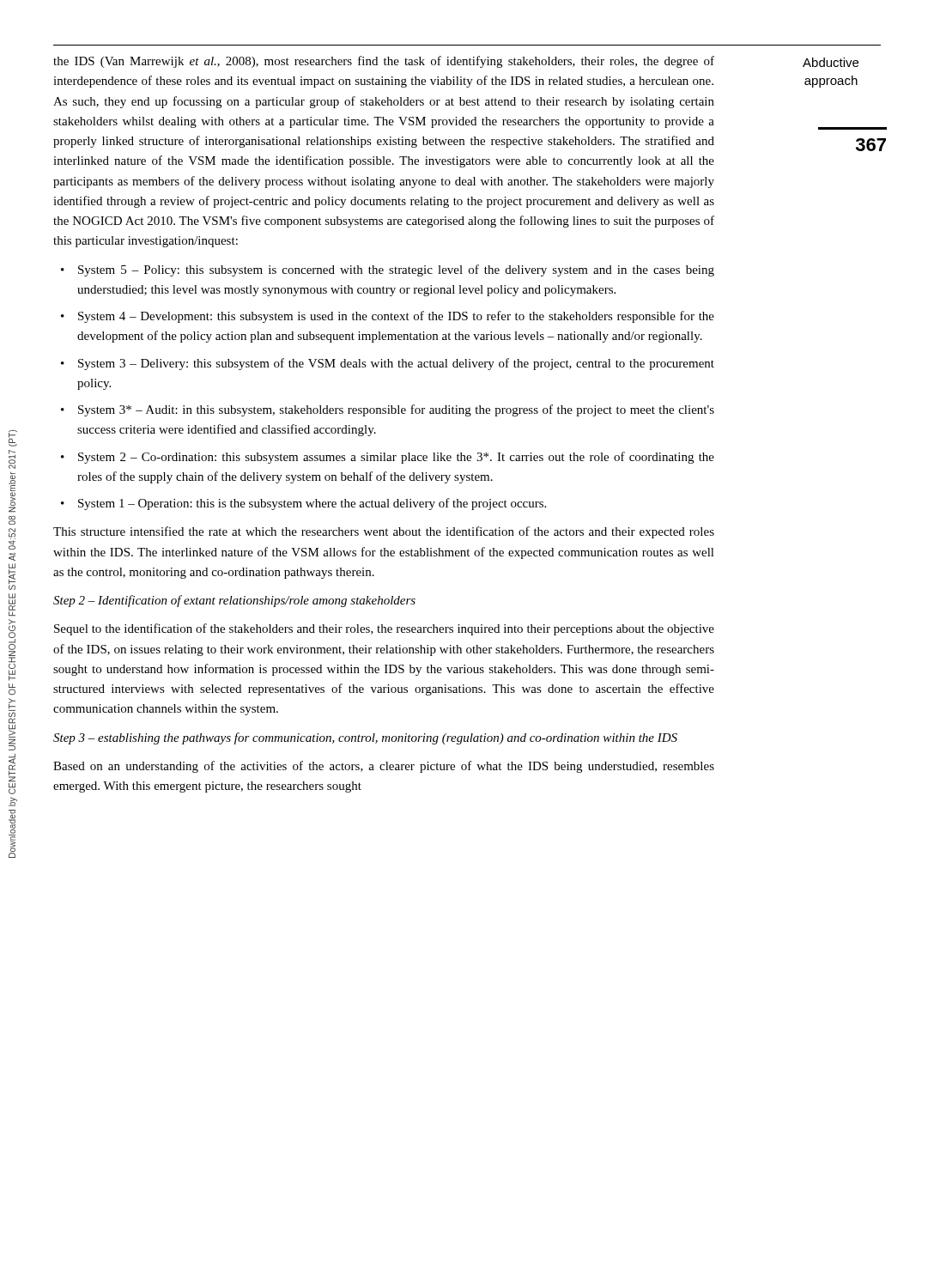Screen dimensions: 1288x934
Task: Click the passage that begins "Based on an understanding of"
Action: tap(384, 776)
